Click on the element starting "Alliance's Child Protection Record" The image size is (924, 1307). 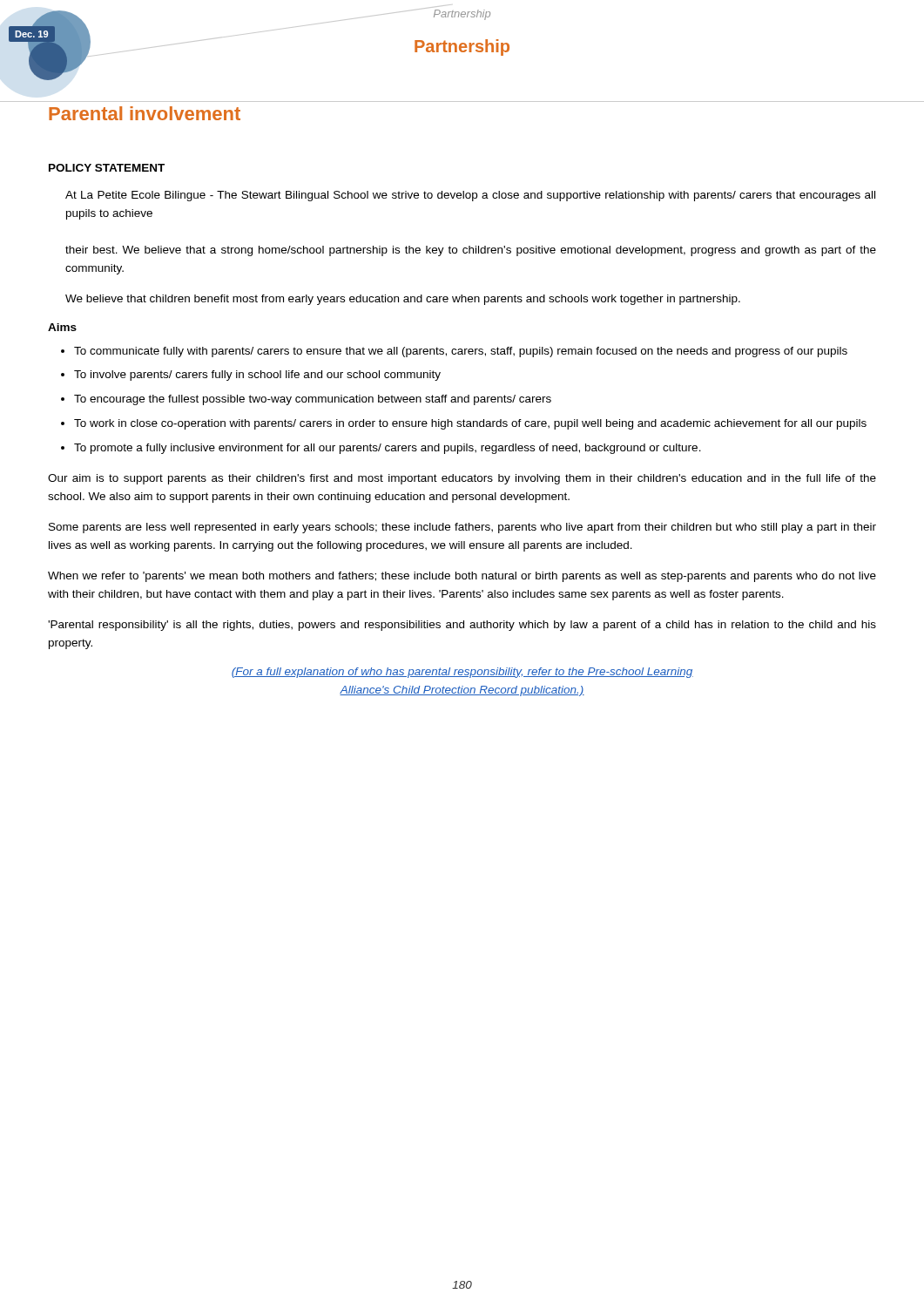[x=462, y=689]
